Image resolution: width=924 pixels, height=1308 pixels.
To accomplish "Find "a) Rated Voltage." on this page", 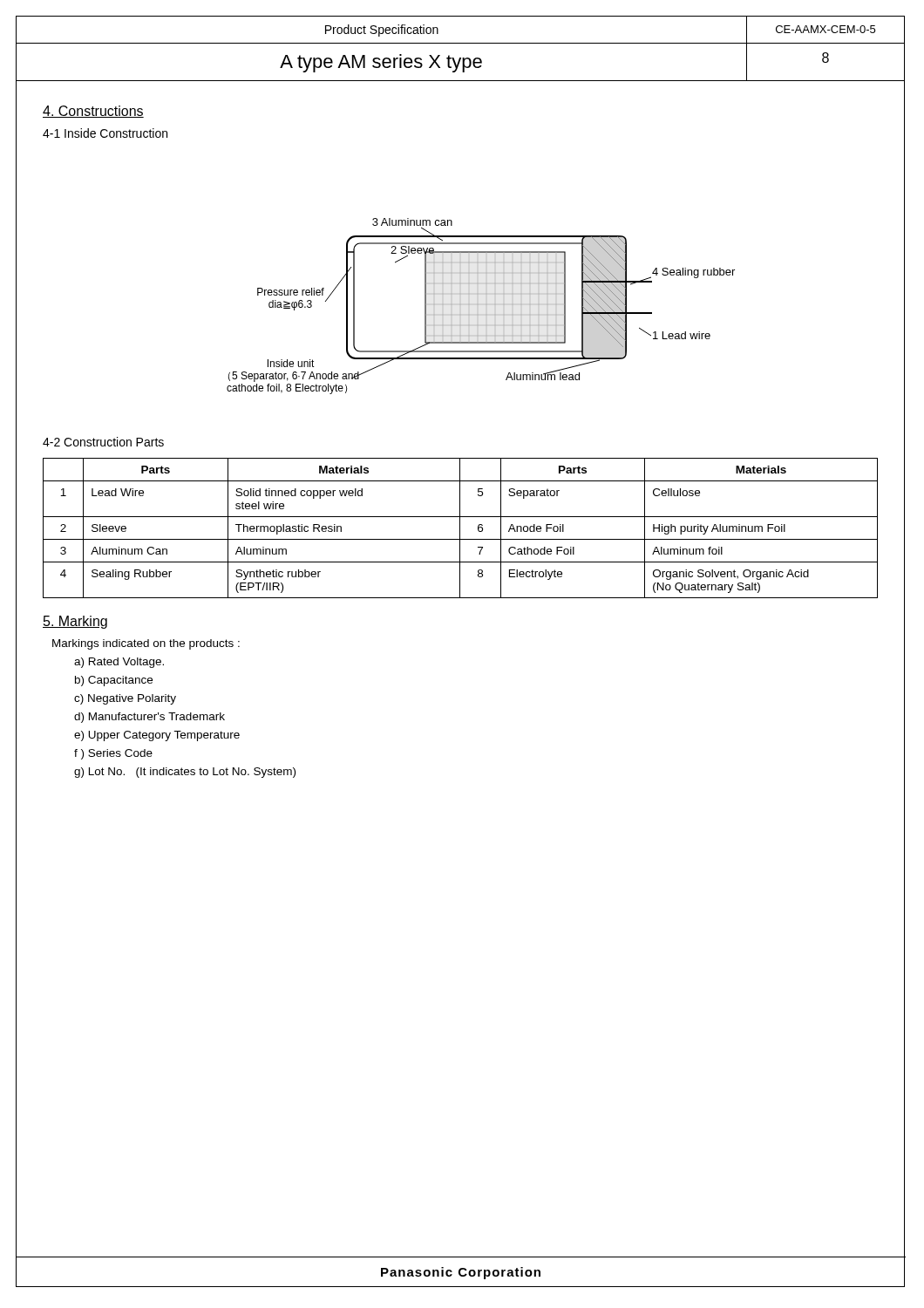I will point(120,661).
